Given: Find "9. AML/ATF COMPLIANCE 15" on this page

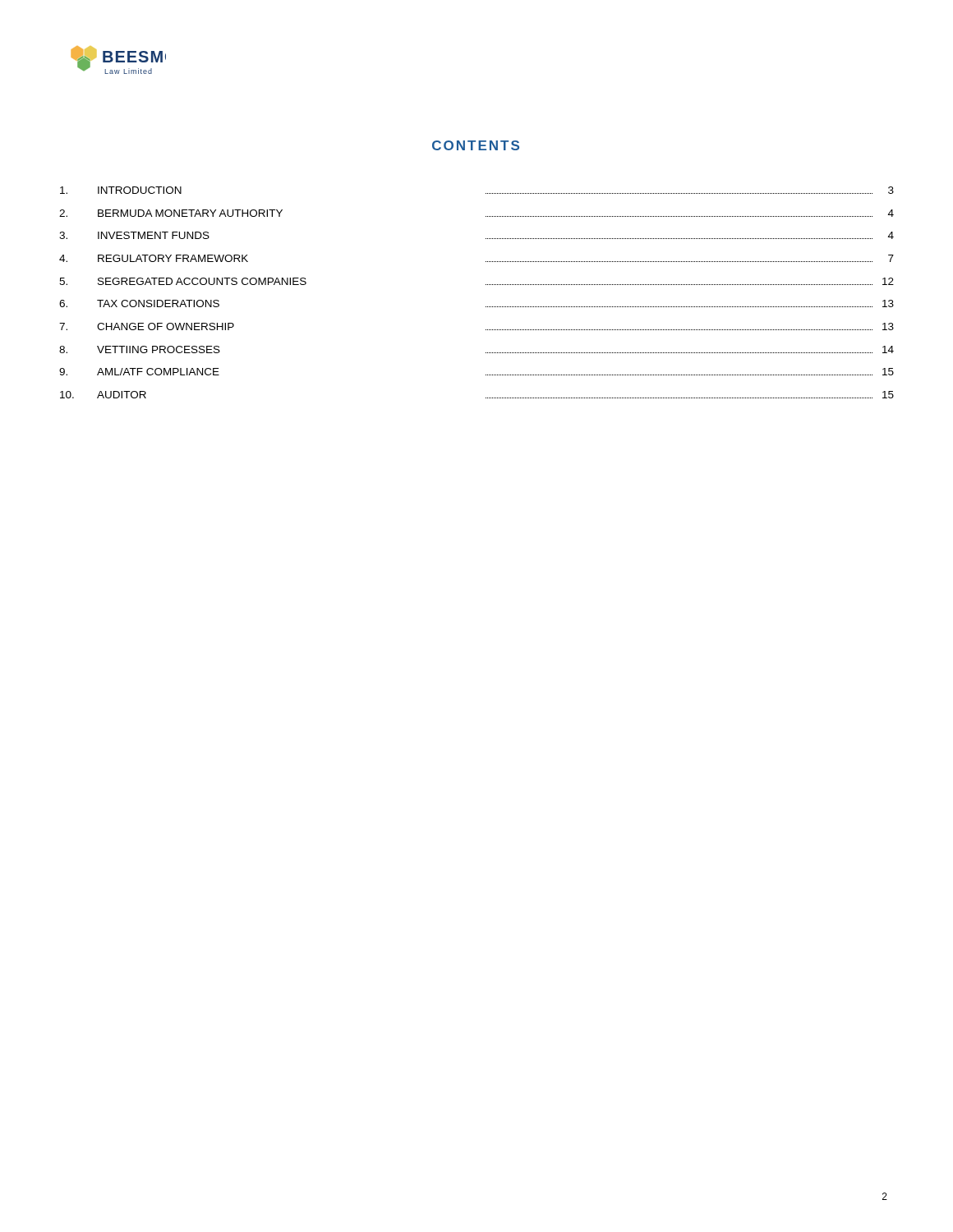Looking at the screenshot, I should pos(476,372).
